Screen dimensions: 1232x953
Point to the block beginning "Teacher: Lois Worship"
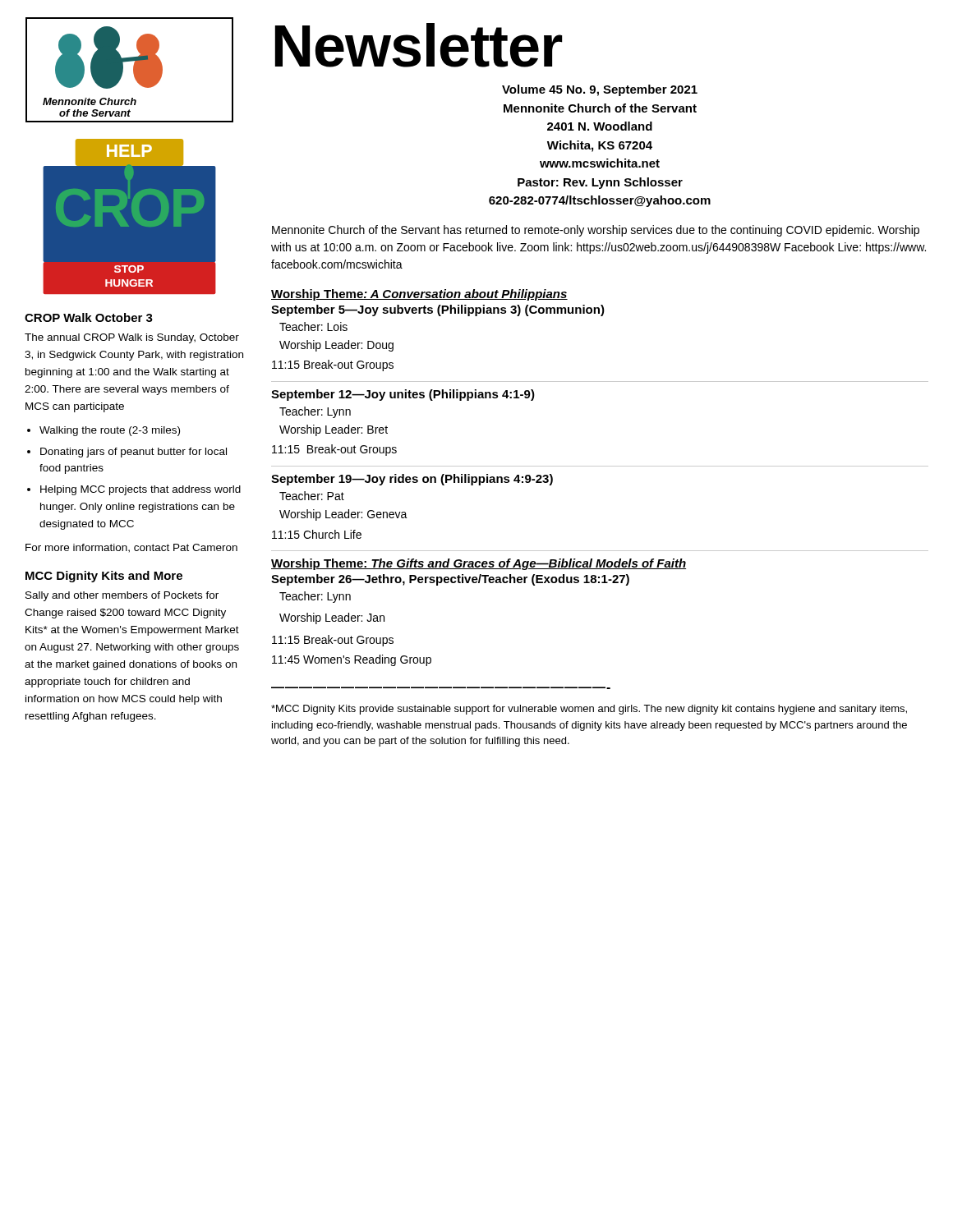337,336
